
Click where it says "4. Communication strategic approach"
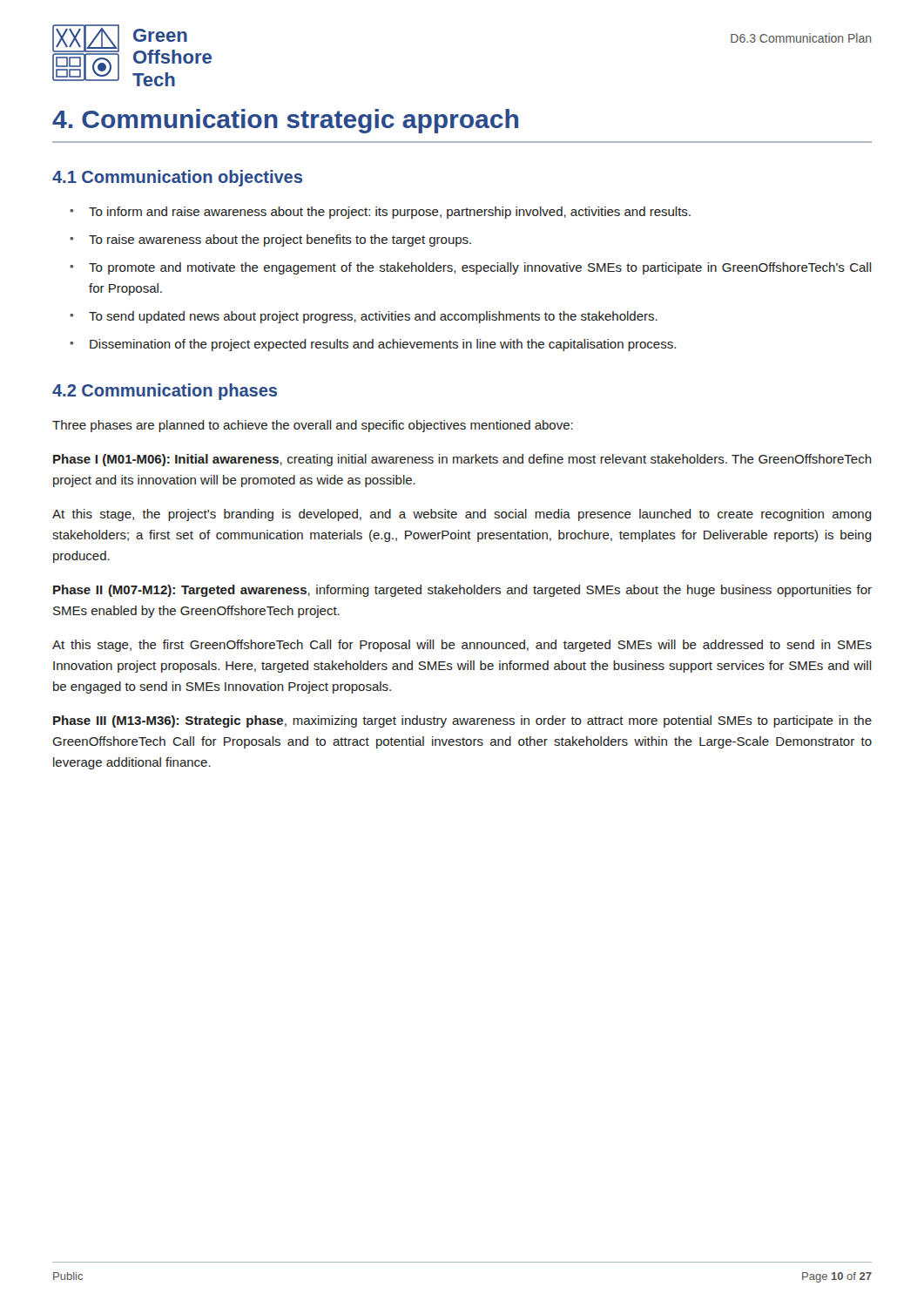(462, 124)
